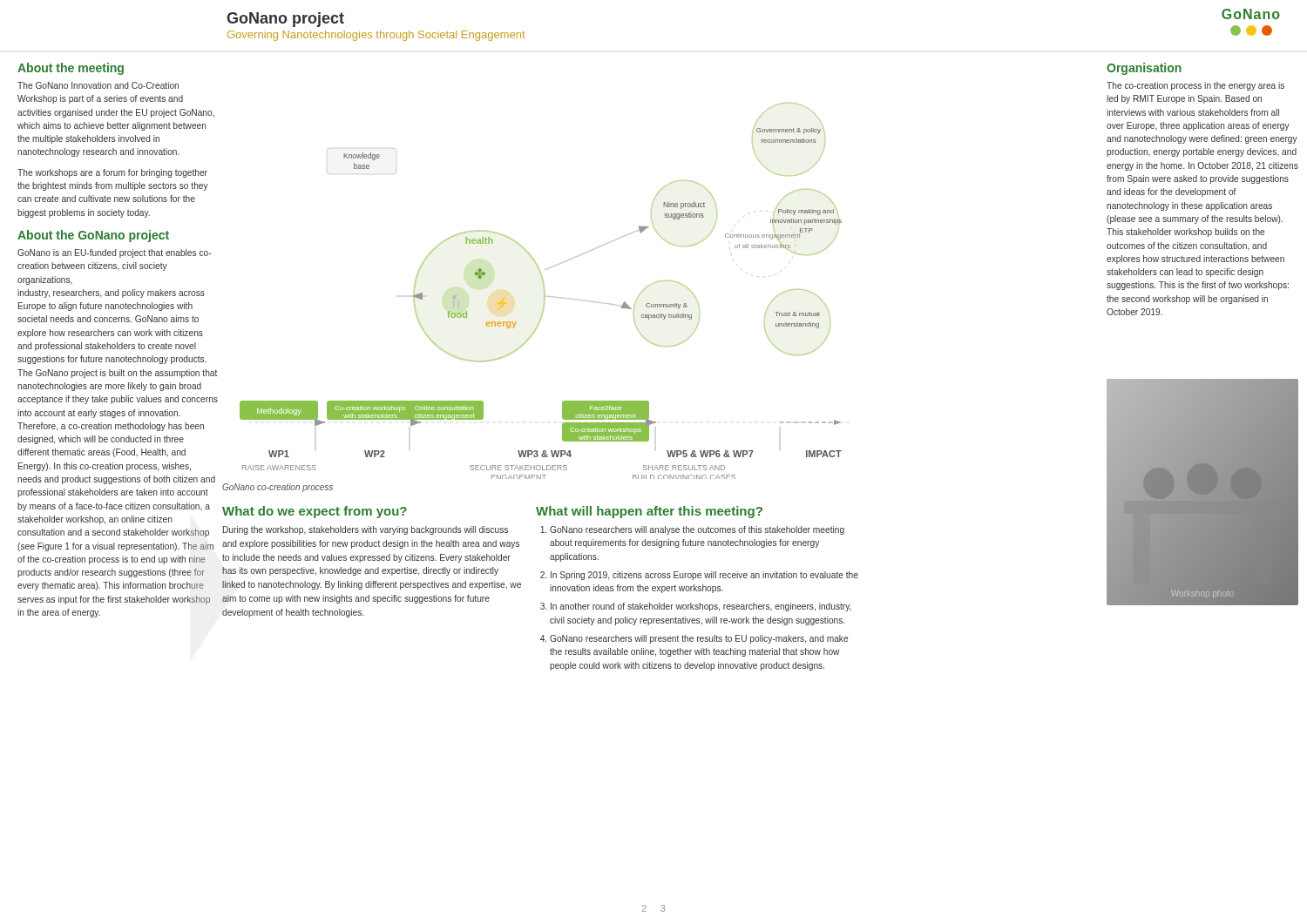Locate the text block containing "The GoNano Innovation"
Viewport: 1307px width, 924px height.
[x=116, y=119]
